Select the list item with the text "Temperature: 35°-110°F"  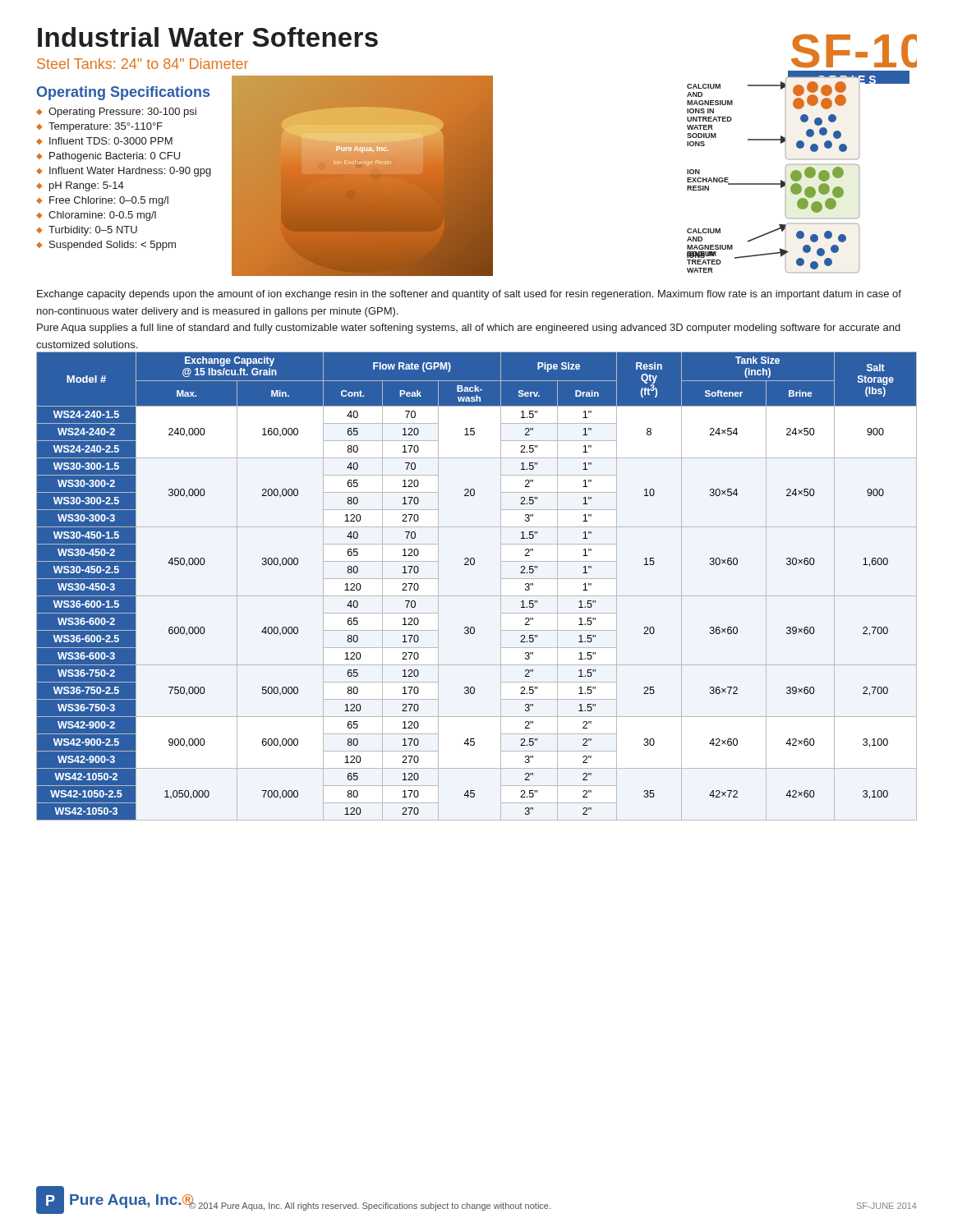106,126
